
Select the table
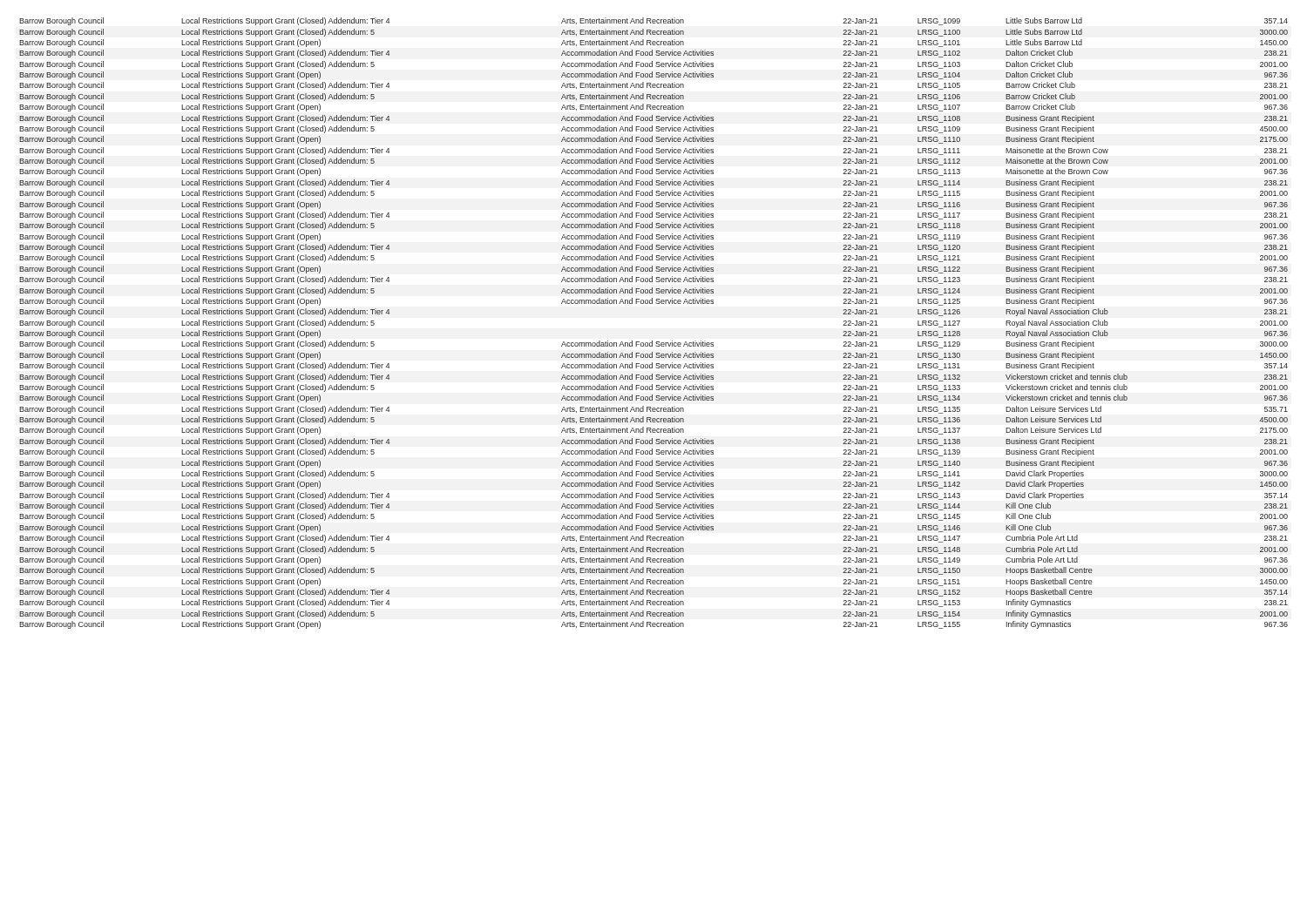pos(654,323)
